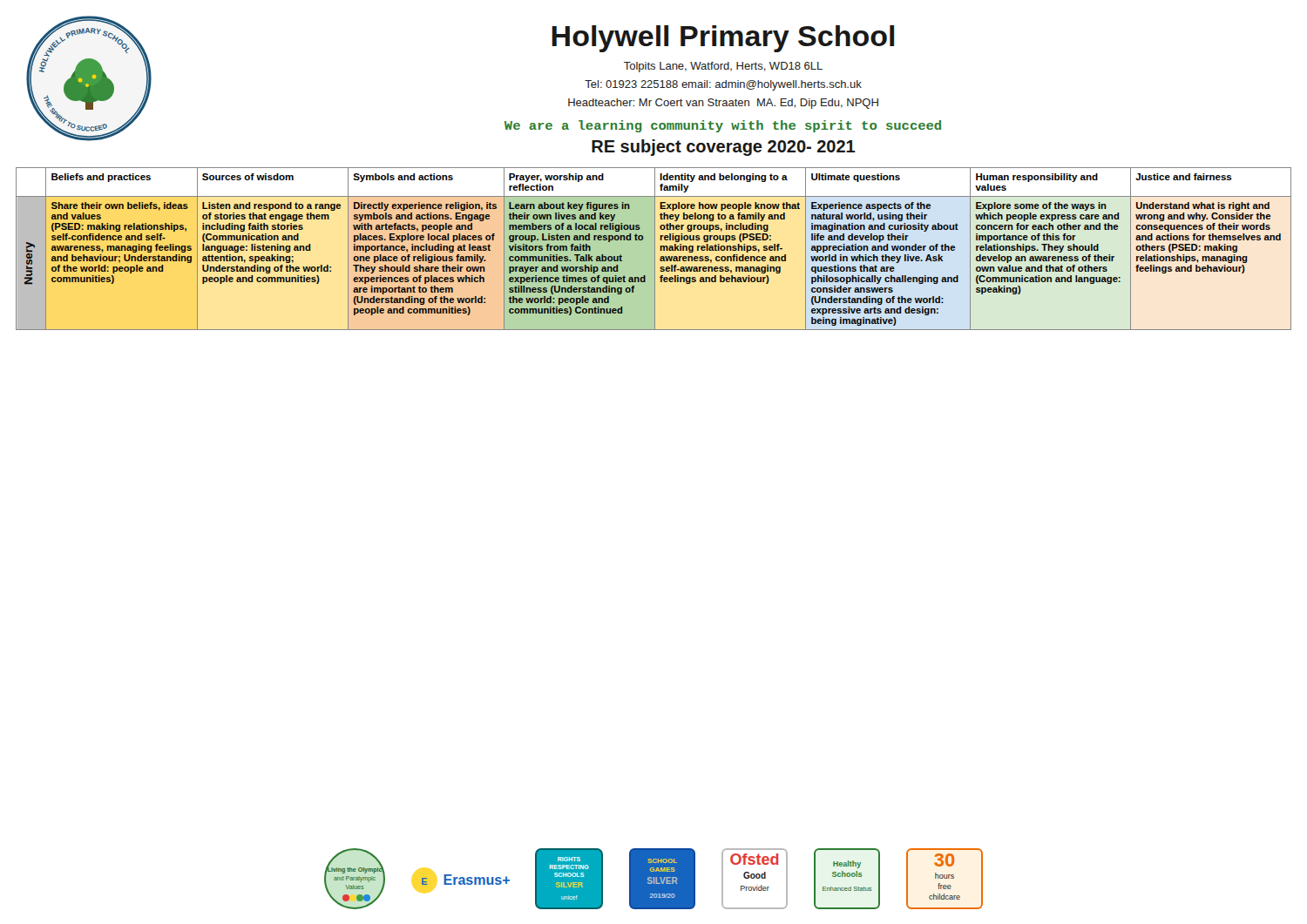Navigate to the text block starting "We are a learning"

pyautogui.click(x=723, y=127)
